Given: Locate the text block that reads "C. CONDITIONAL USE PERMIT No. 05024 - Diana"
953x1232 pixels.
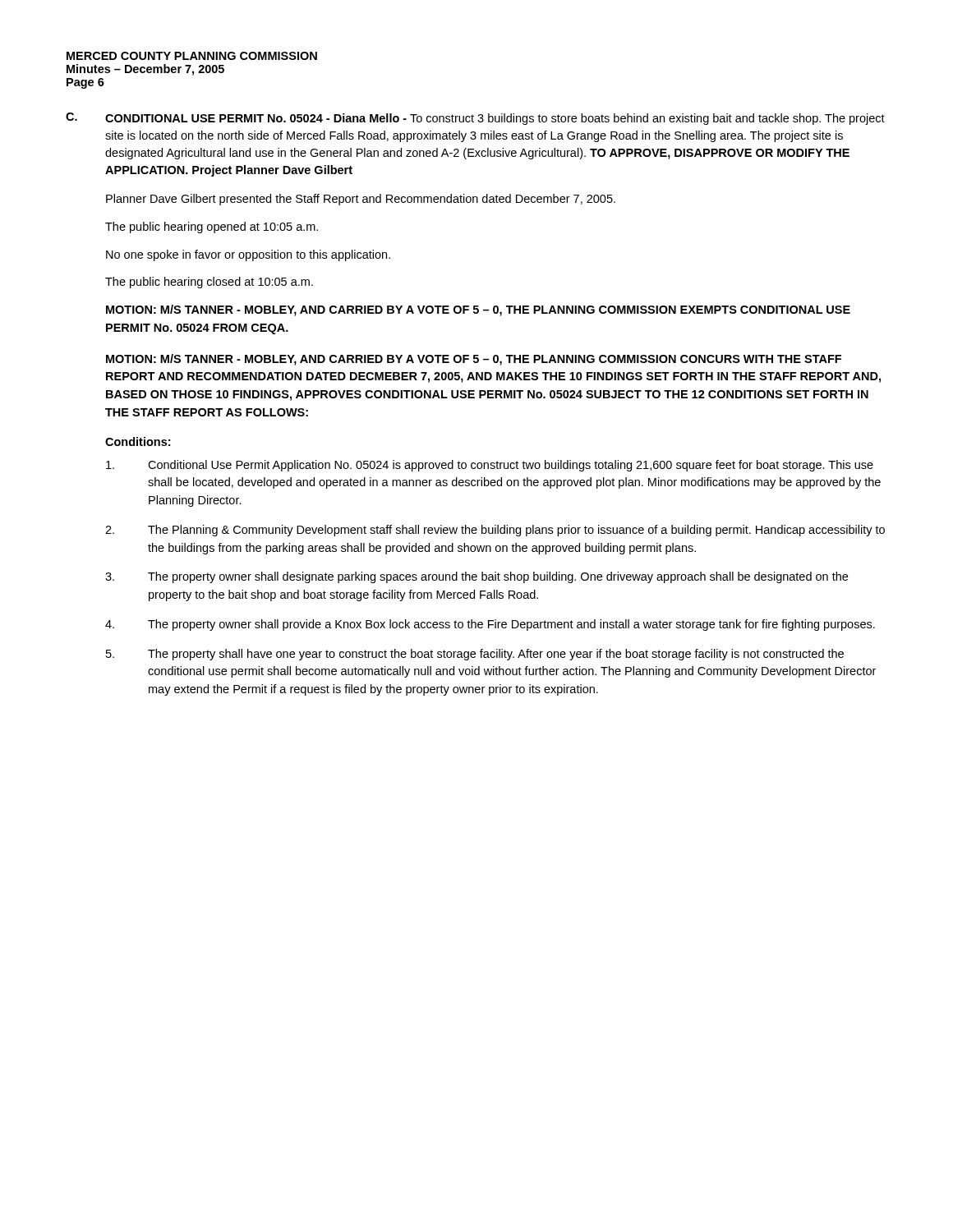Looking at the screenshot, I should (476, 145).
